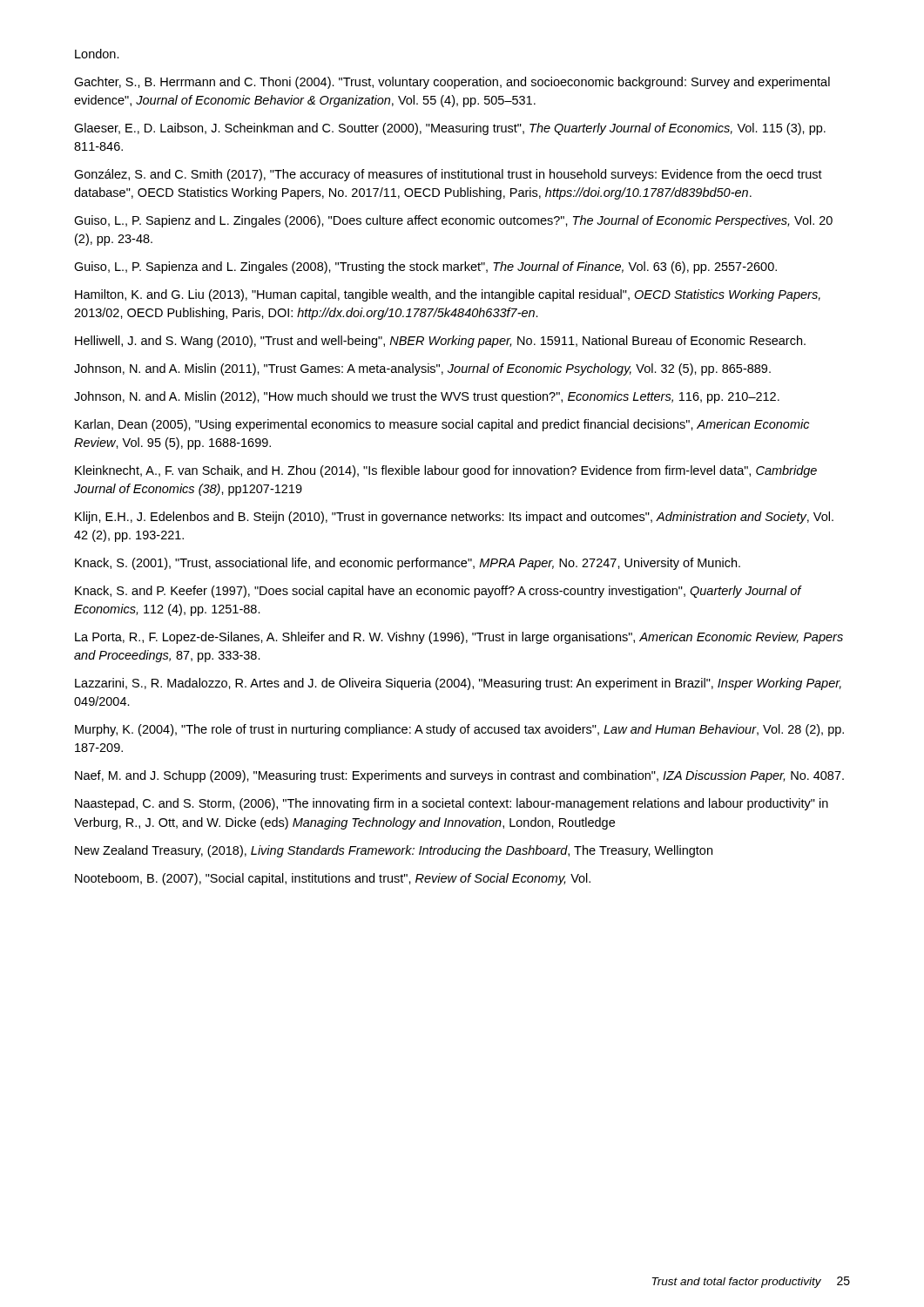Select the list item that says "Helliwell, J. and S. Wang (2010),"
This screenshot has height=1307, width=924.
440,341
